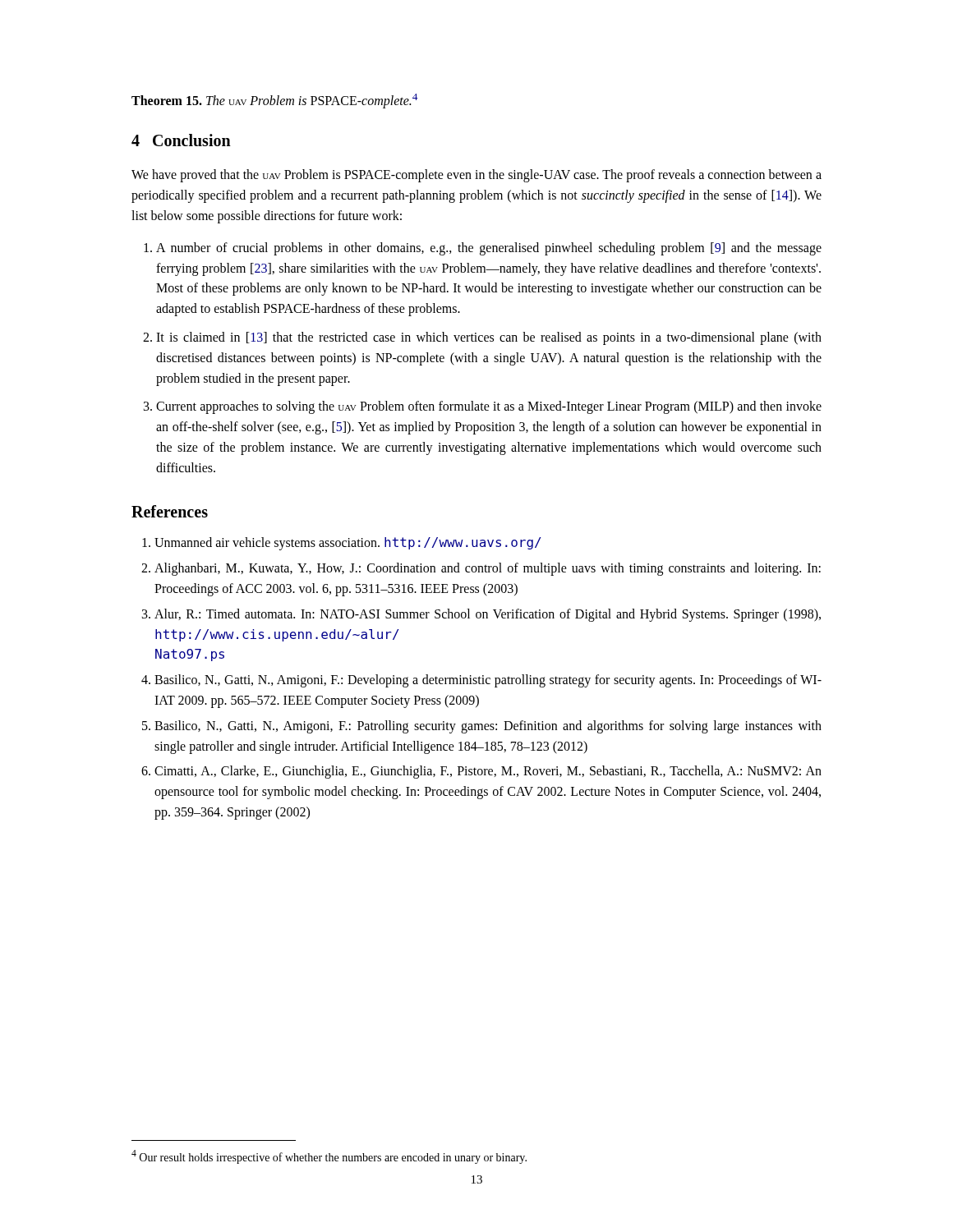This screenshot has height=1232, width=953.
Task: Select the region starting "A number of"
Action: [489, 279]
